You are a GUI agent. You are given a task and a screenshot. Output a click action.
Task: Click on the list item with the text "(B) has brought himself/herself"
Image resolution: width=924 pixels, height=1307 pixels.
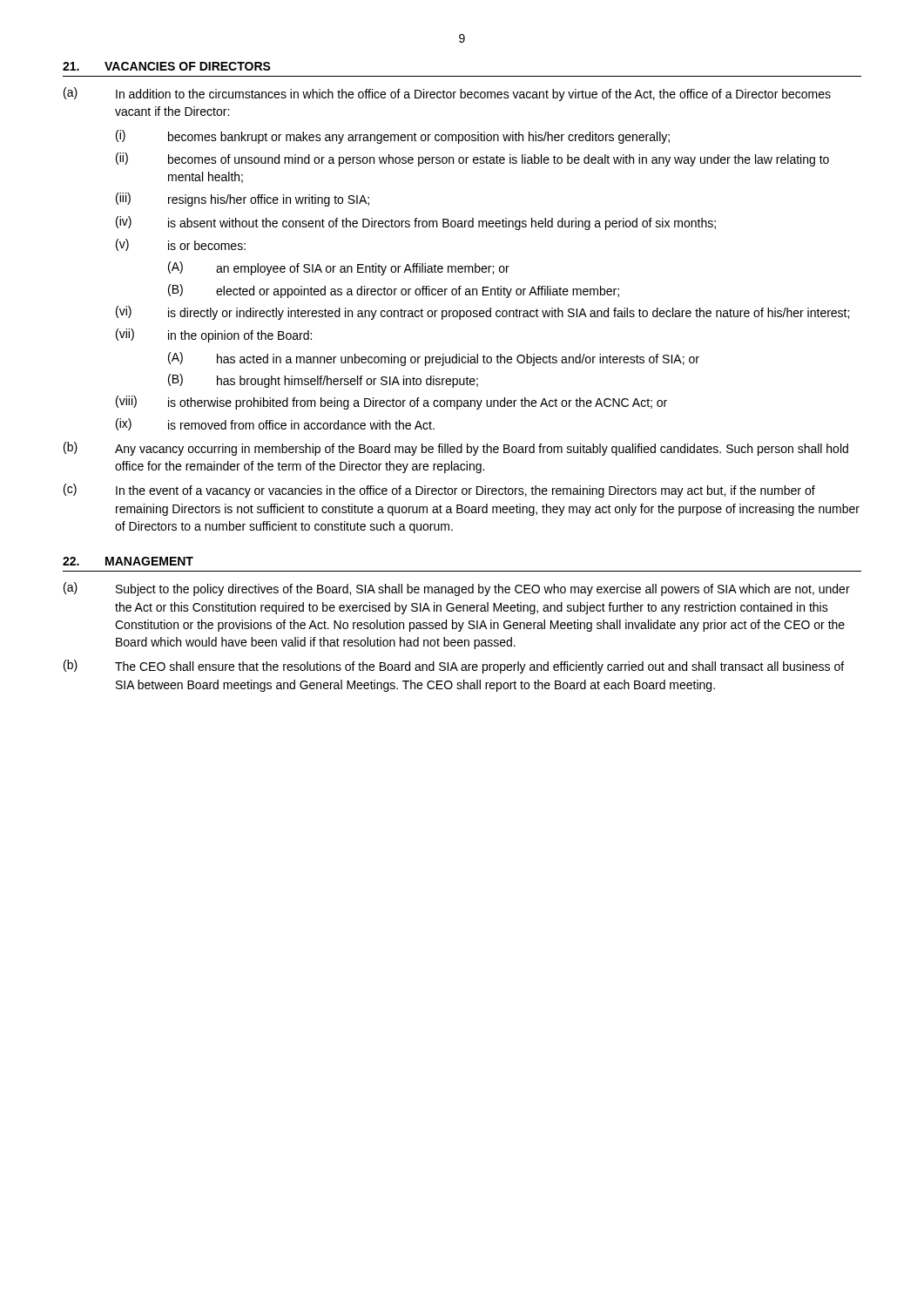pyautogui.click(x=323, y=381)
